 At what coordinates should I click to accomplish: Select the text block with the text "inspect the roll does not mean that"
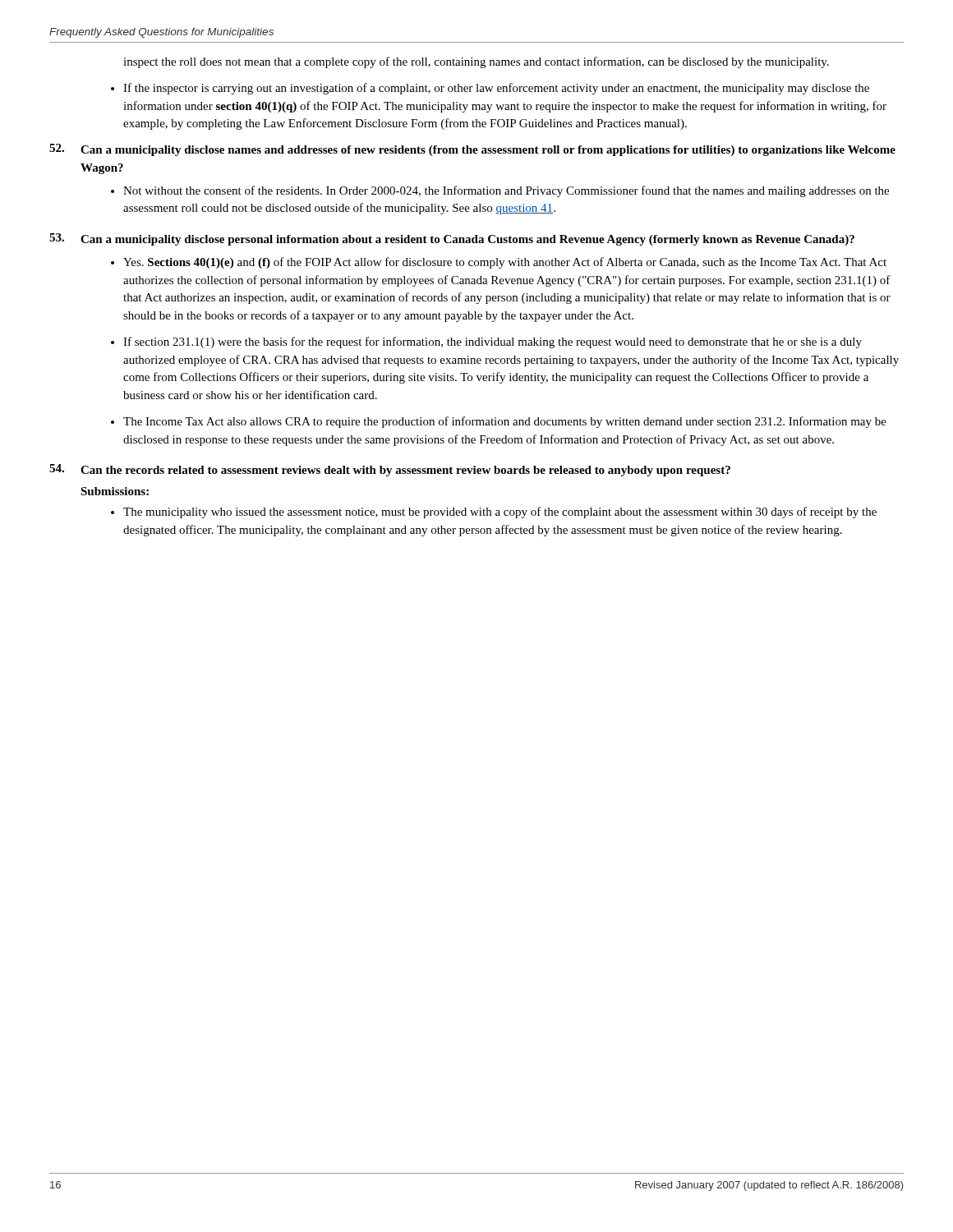[476, 62]
